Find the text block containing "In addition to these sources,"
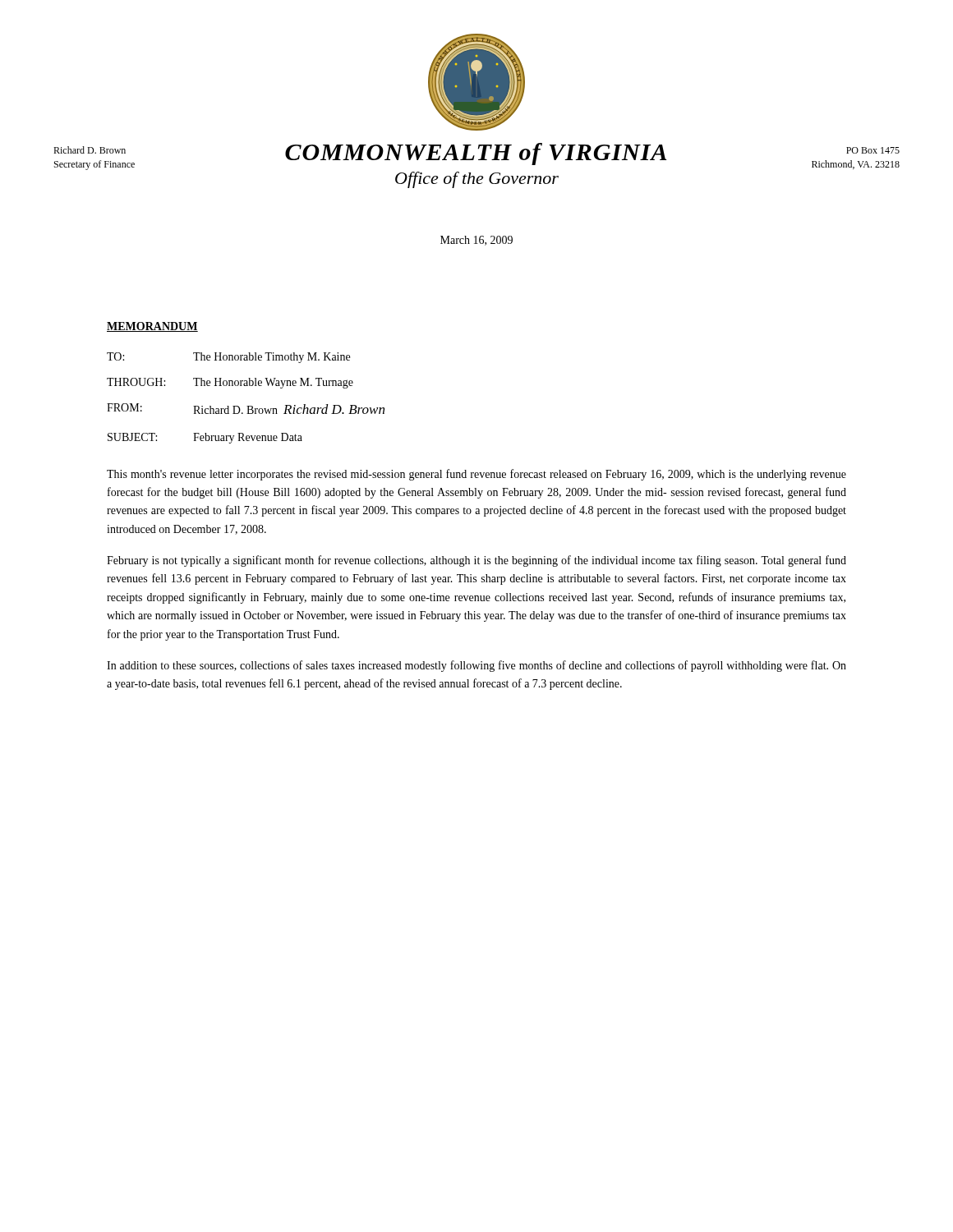Screen dimensions: 1232x953 476,675
